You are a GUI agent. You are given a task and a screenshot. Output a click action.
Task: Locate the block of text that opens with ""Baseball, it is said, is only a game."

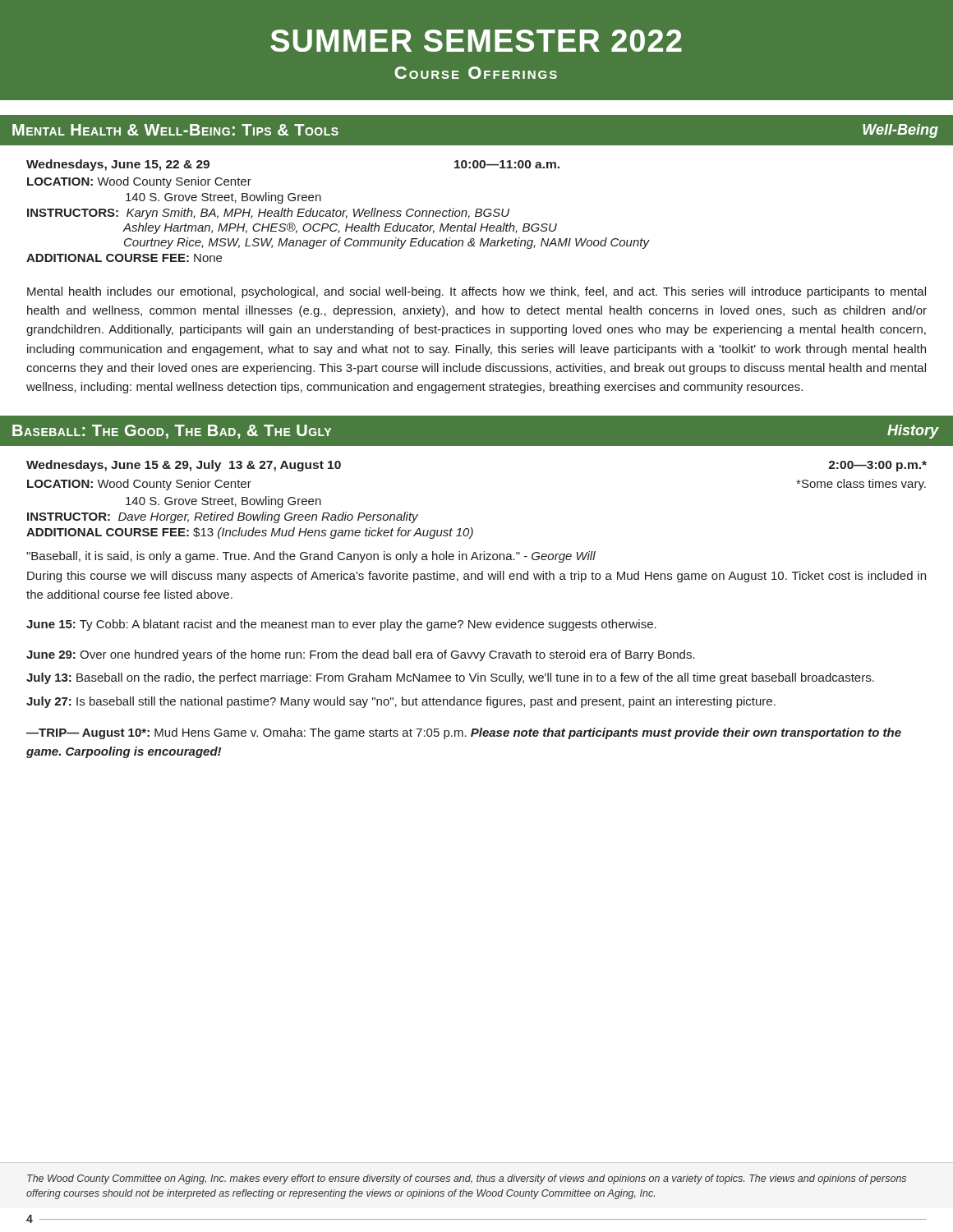click(476, 575)
